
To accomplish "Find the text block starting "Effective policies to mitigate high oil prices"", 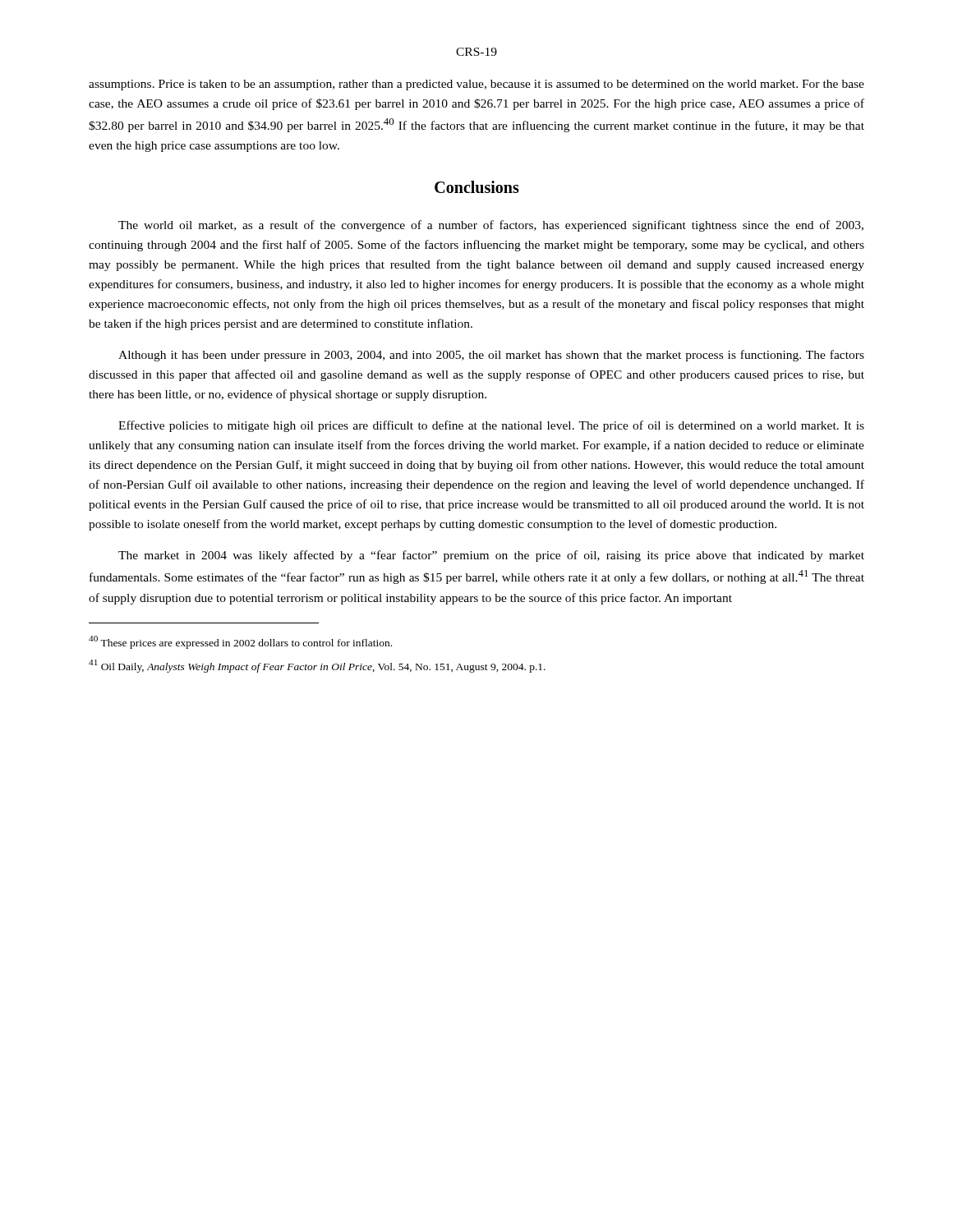I will point(476,475).
